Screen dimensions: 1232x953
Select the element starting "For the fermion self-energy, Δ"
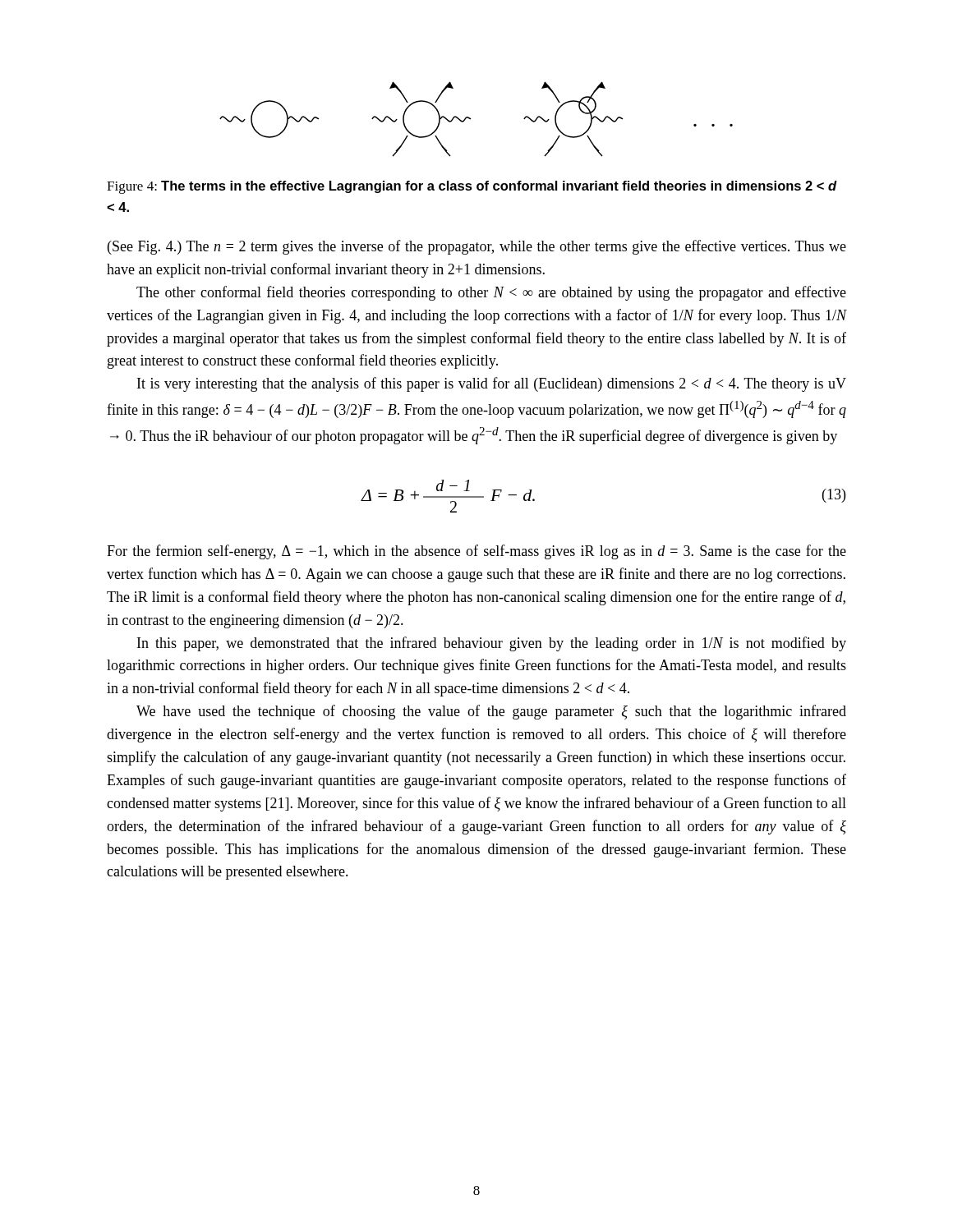(476, 586)
